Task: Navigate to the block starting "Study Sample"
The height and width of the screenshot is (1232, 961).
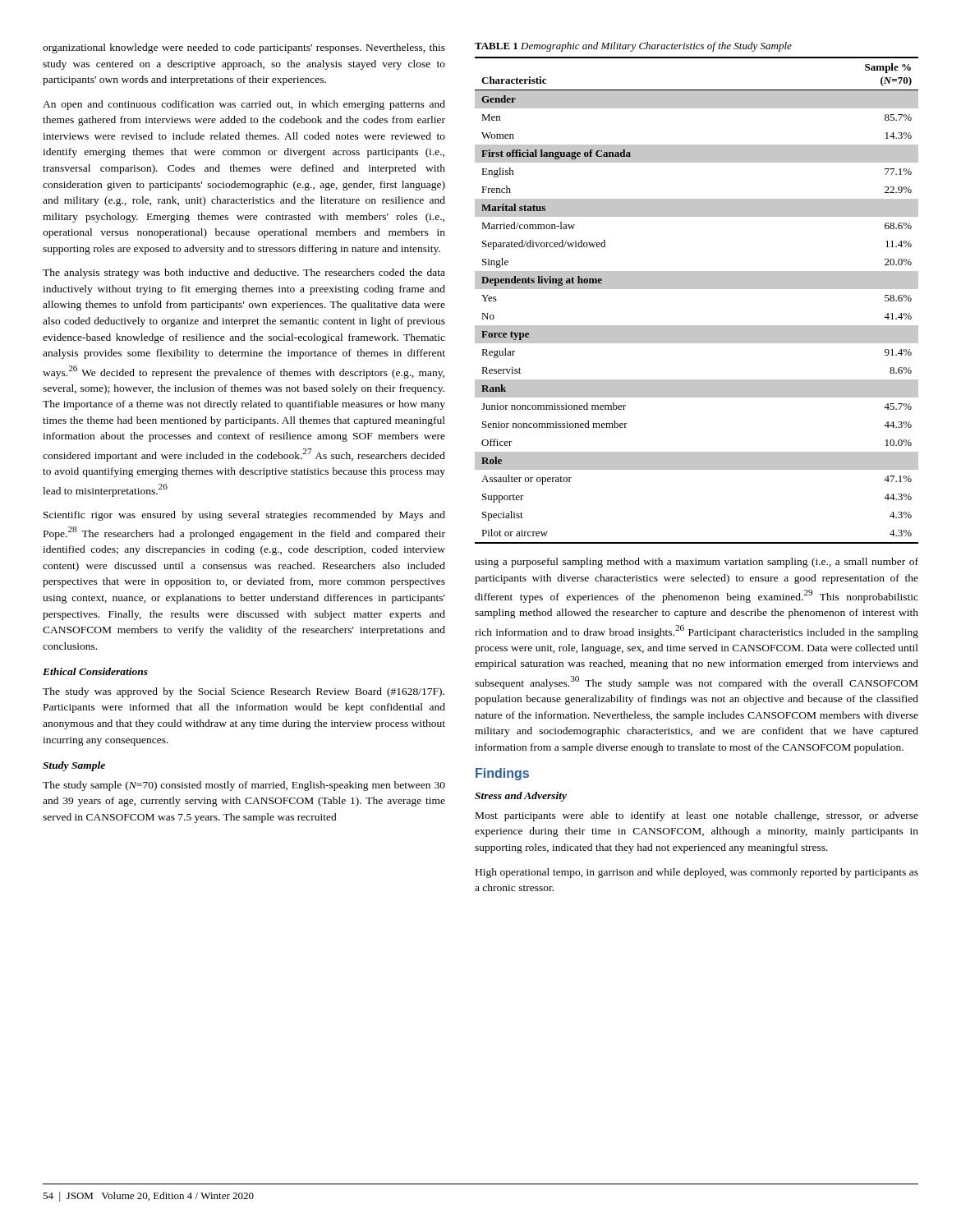Action: click(74, 766)
